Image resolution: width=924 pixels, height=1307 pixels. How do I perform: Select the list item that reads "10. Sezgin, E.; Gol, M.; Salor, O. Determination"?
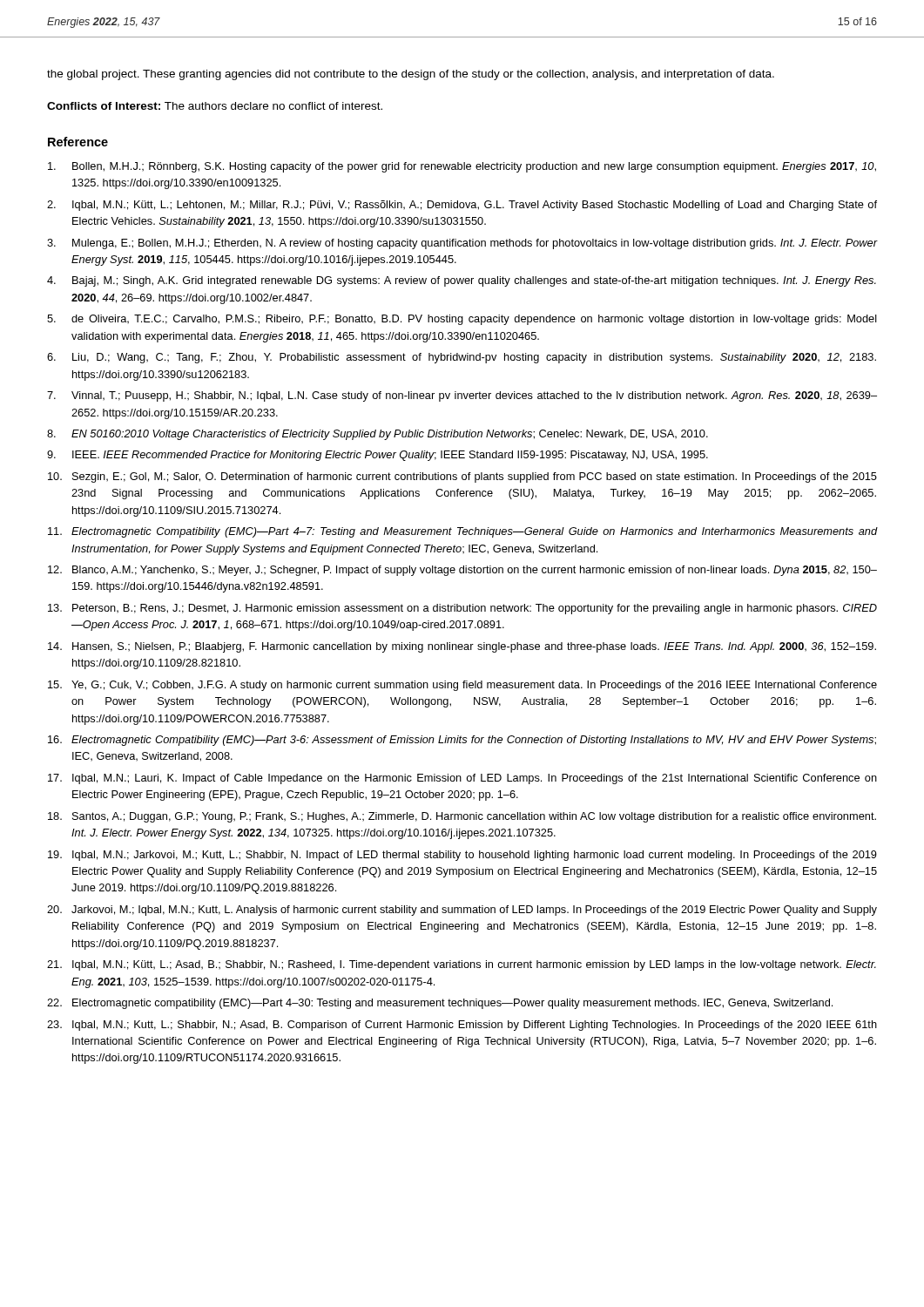pyautogui.click(x=462, y=493)
